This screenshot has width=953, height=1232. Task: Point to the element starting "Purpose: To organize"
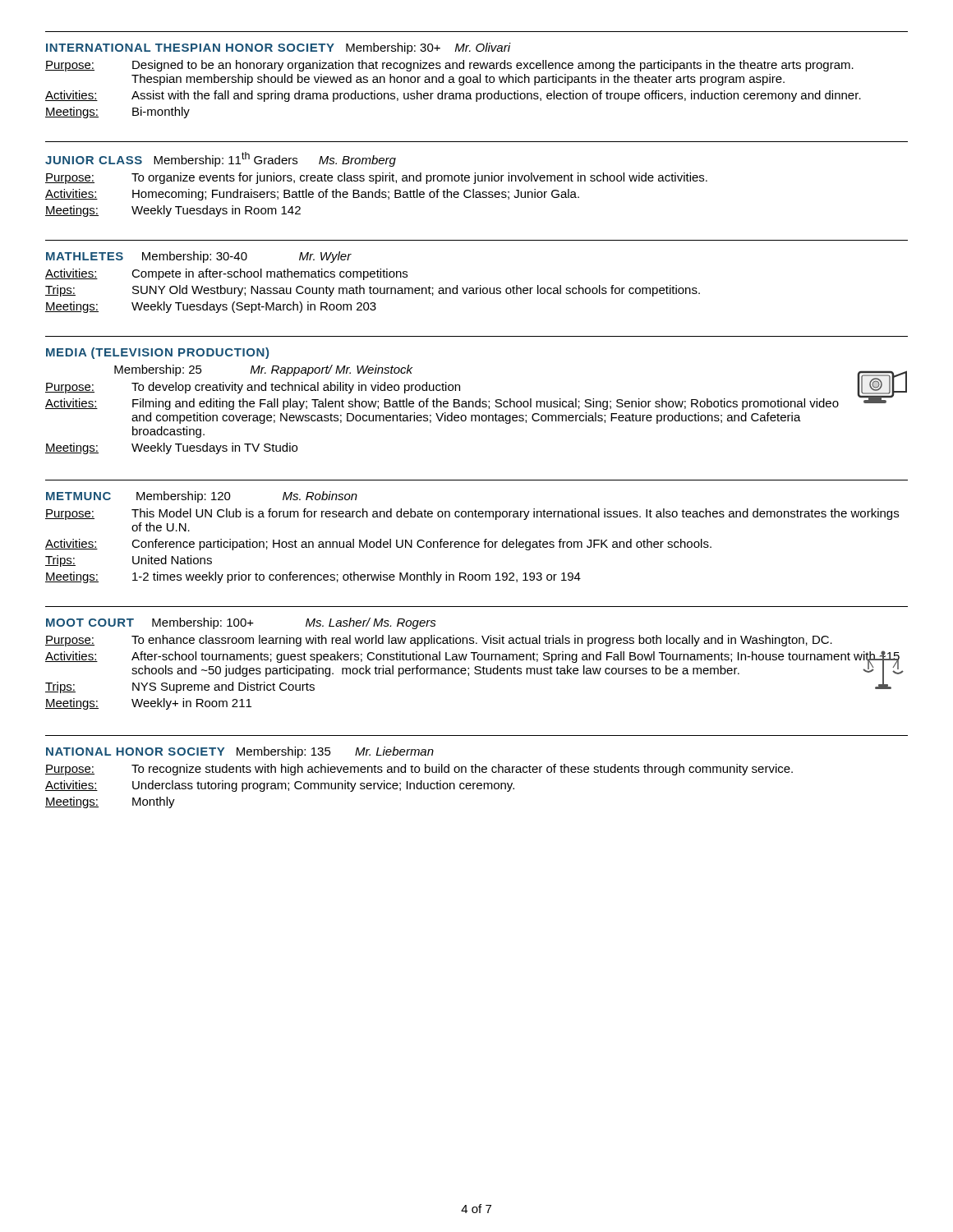pos(476,177)
